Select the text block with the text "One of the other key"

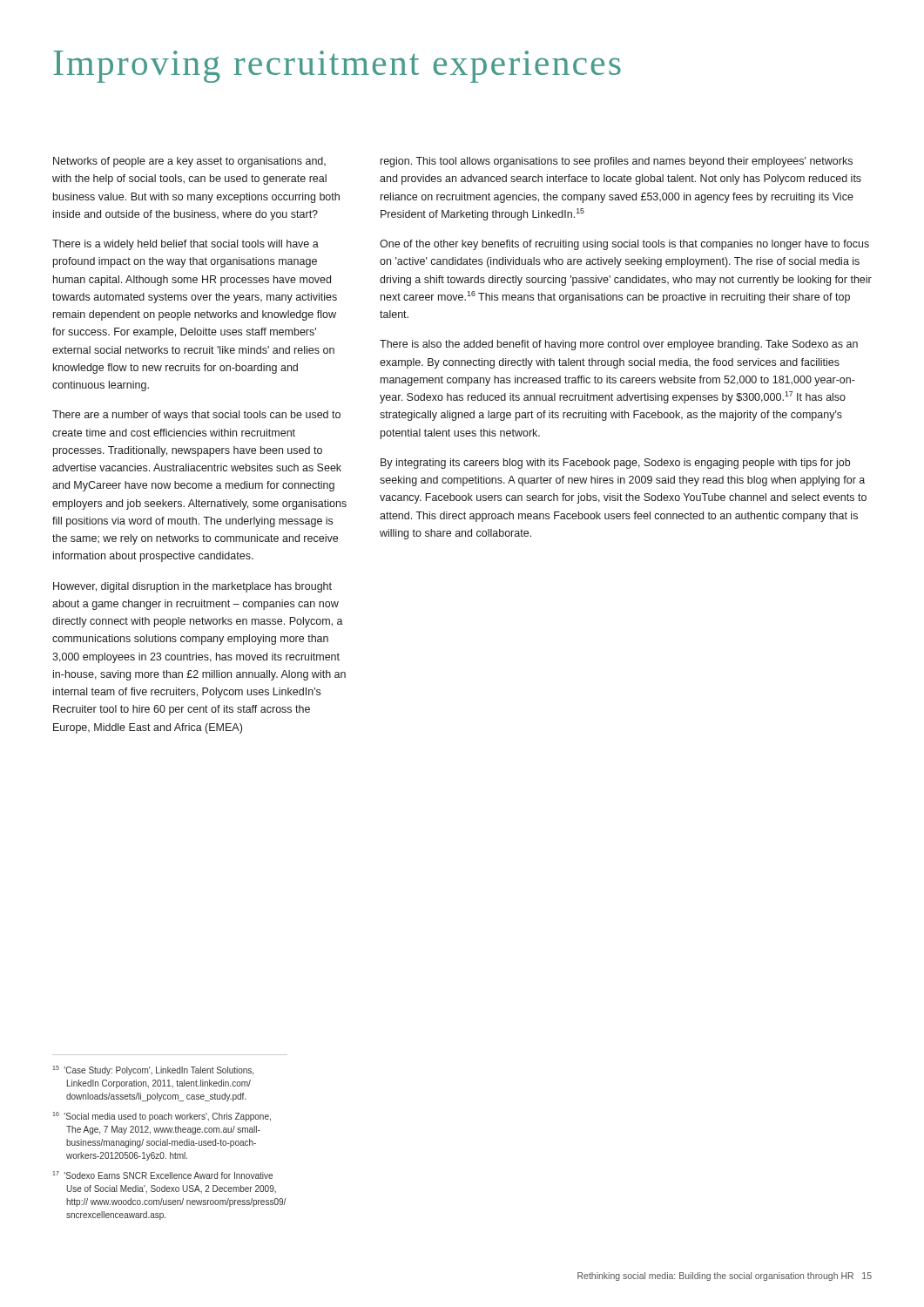pyautogui.click(x=626, y=279)
